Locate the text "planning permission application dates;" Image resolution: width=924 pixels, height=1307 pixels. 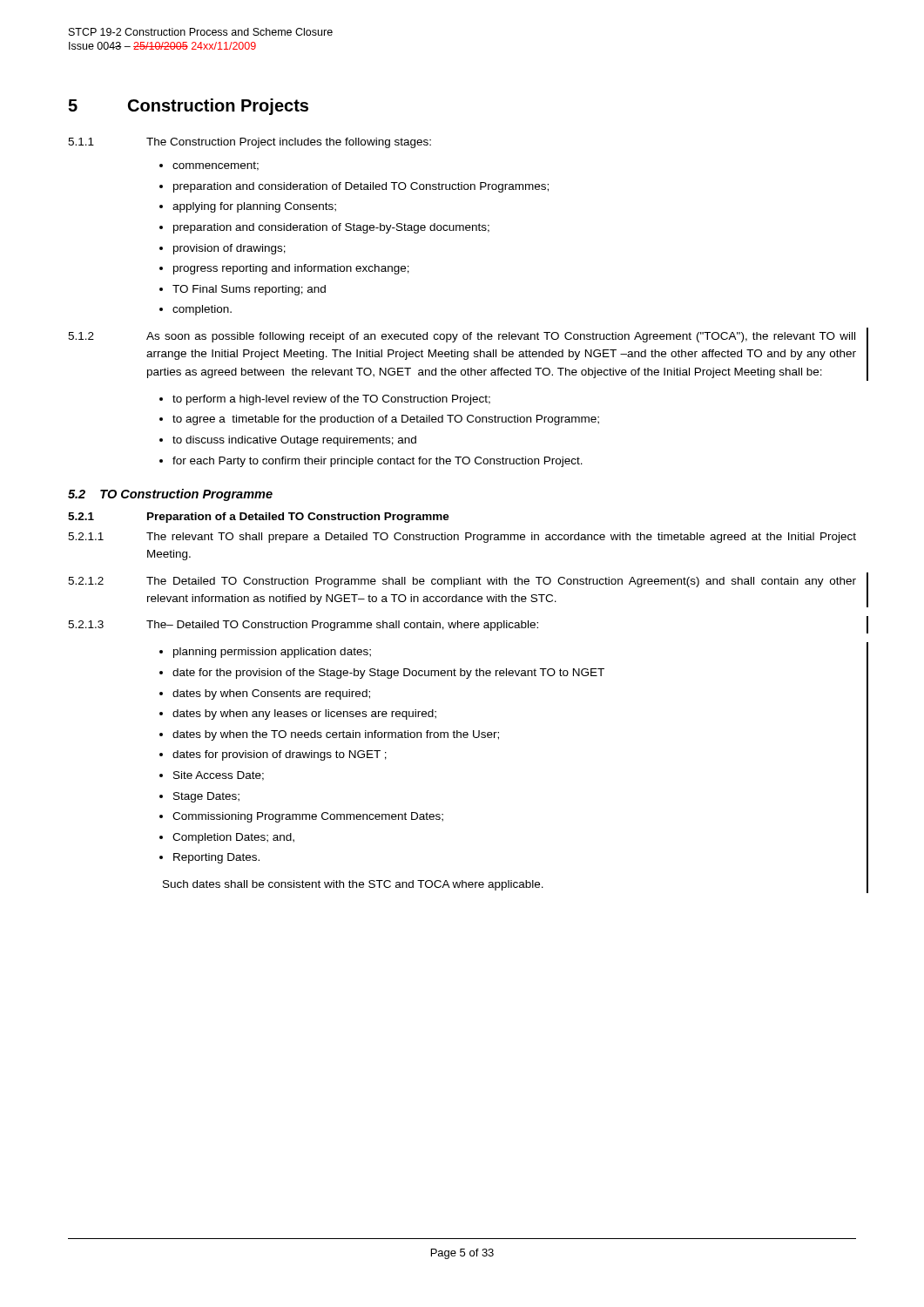272,652
